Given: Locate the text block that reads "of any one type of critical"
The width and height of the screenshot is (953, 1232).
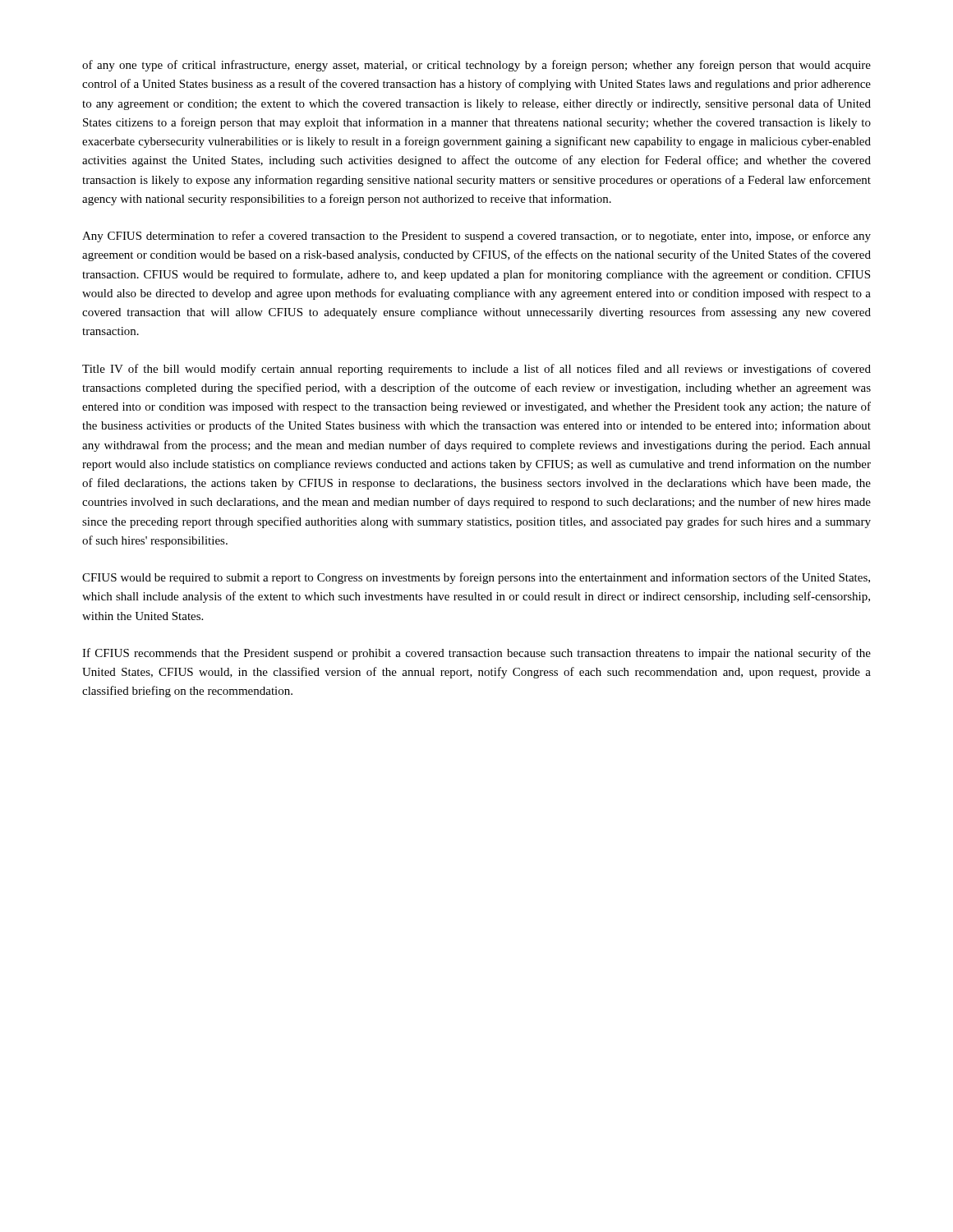Looking at the screenshot, I should click(476, 132).
